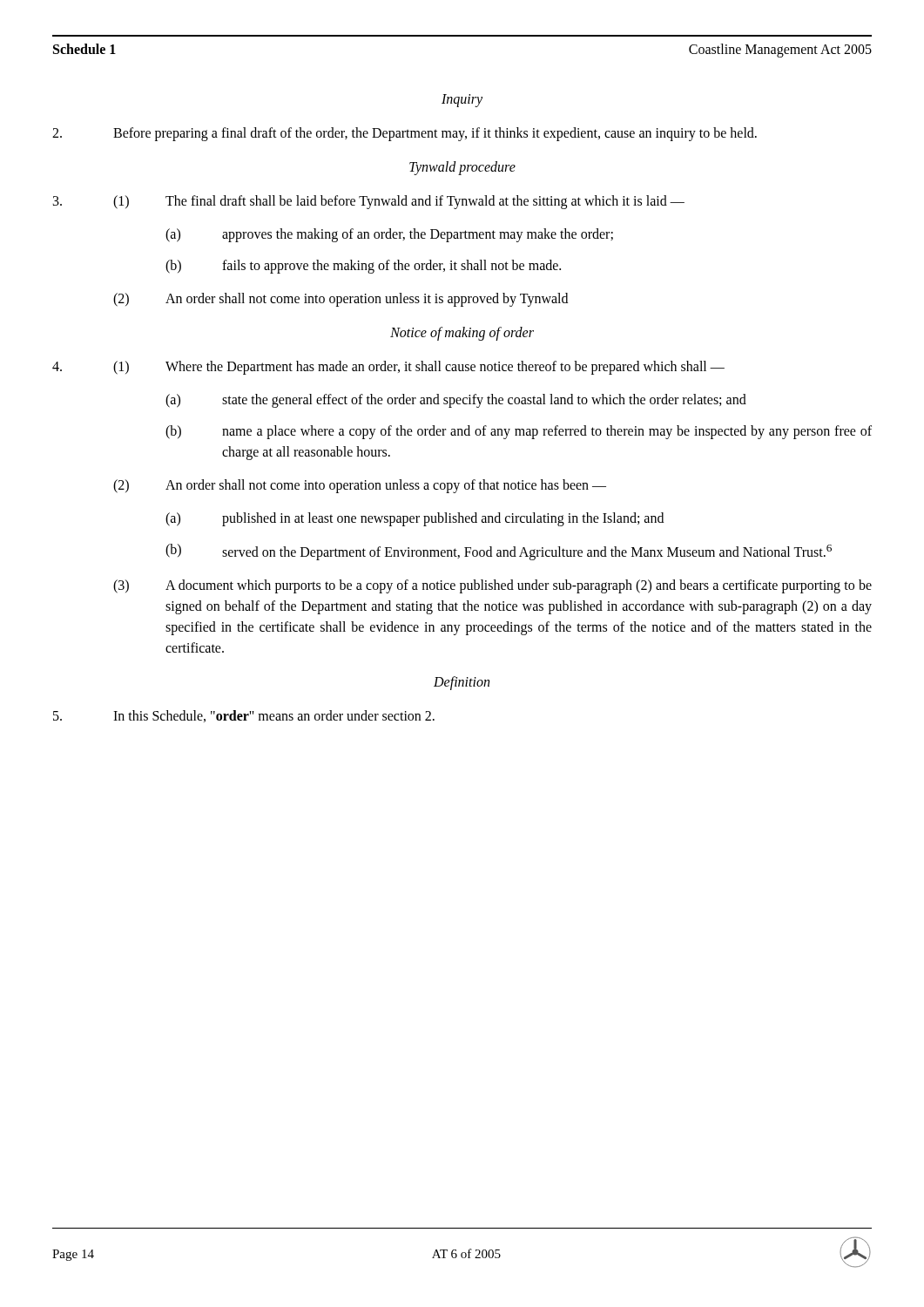Click on the element starting "(3) A document which purports to"
This screenshot has width=924, height=1307.
[492, 617]
